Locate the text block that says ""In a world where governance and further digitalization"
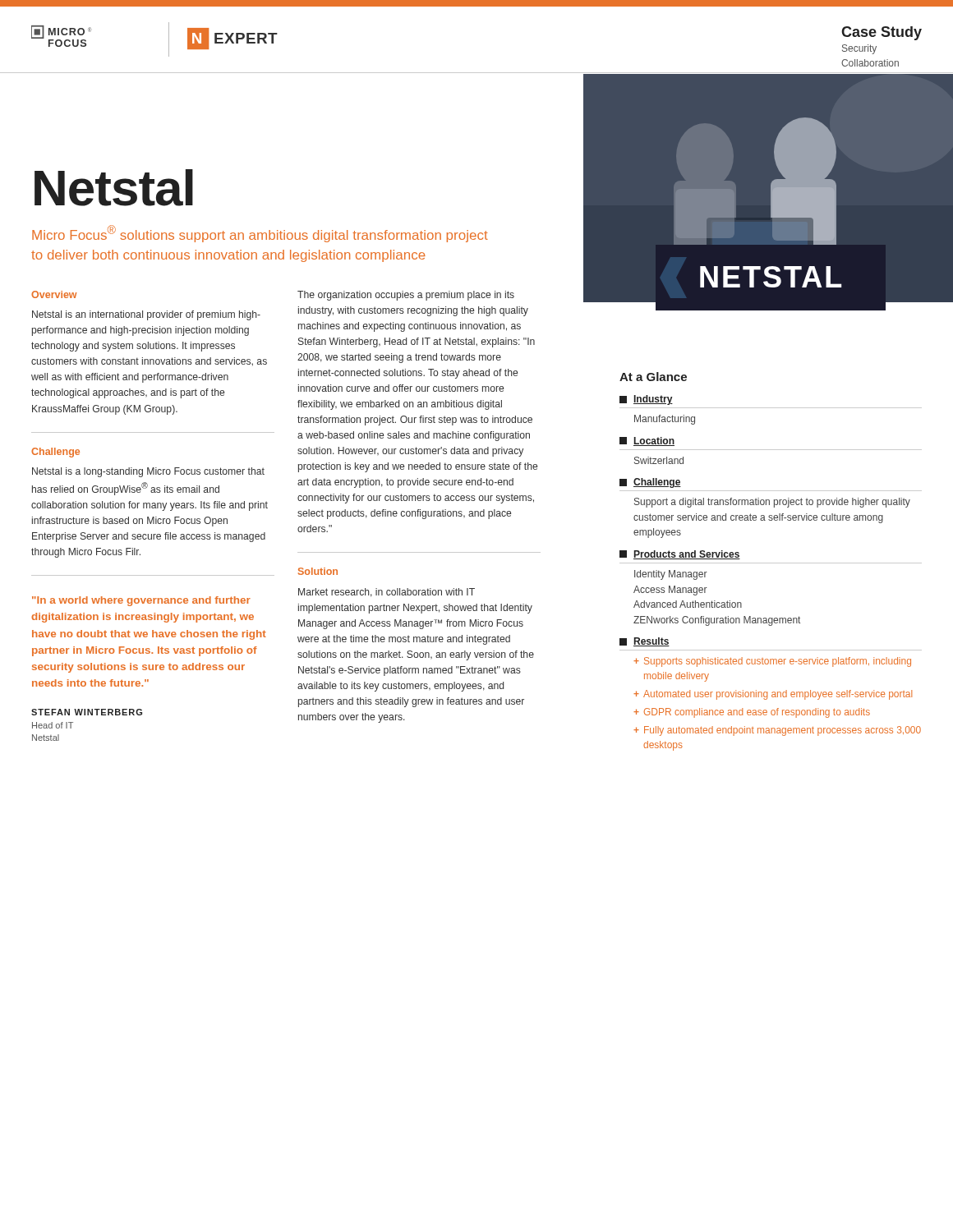 [x=149, y=642]
